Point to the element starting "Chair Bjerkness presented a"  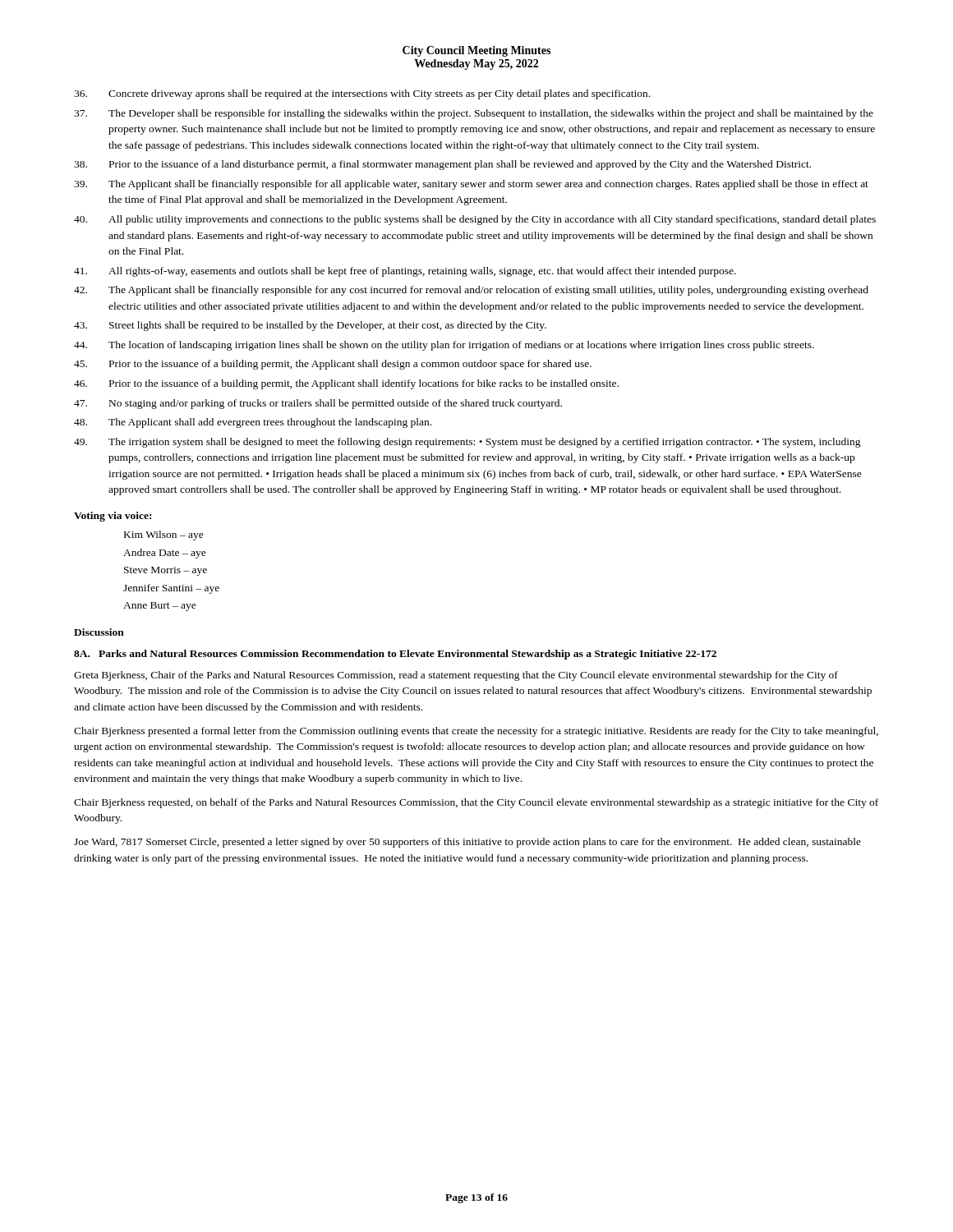[476, 754]
